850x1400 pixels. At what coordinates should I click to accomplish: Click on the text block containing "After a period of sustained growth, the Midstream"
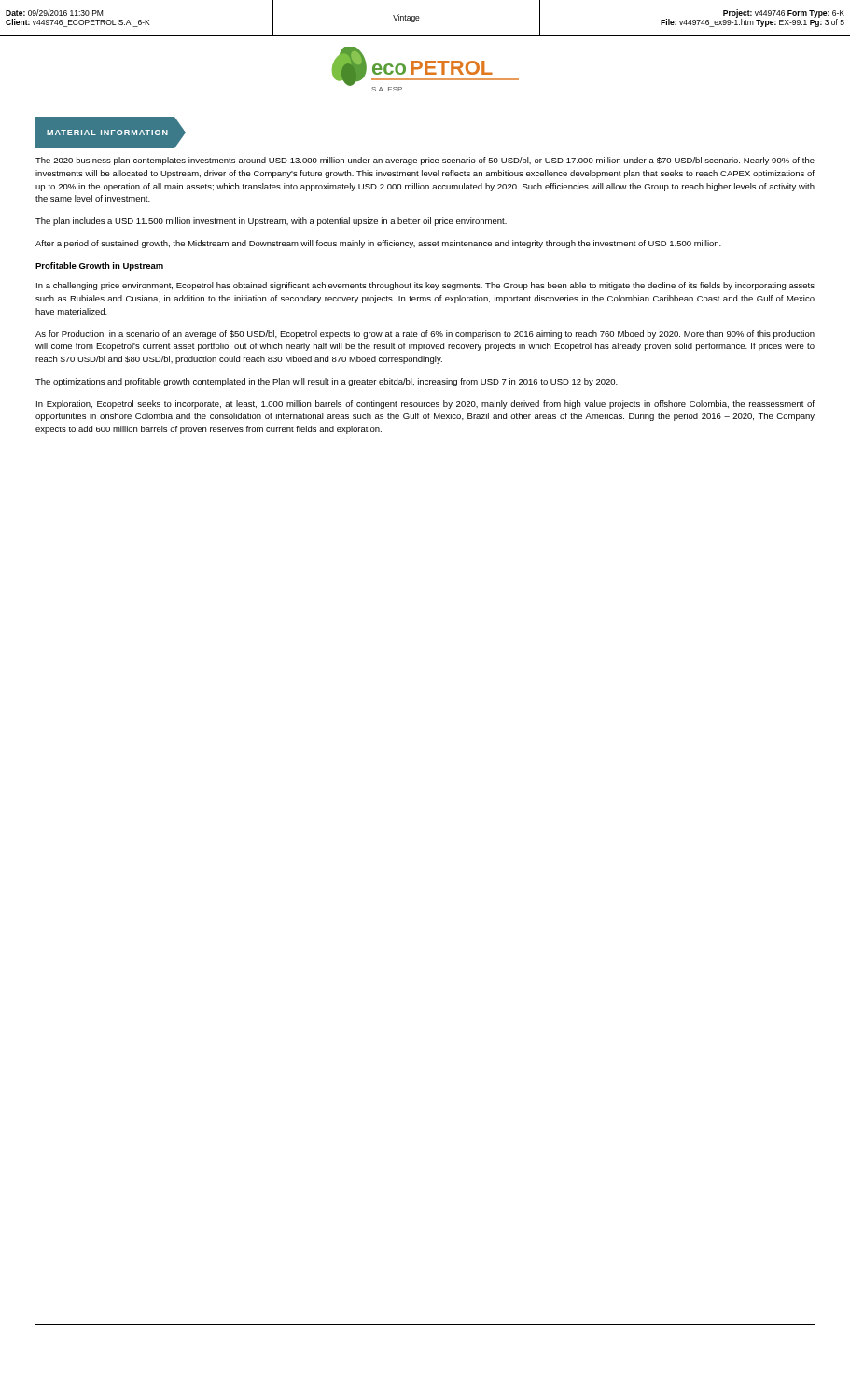[425, 243]
